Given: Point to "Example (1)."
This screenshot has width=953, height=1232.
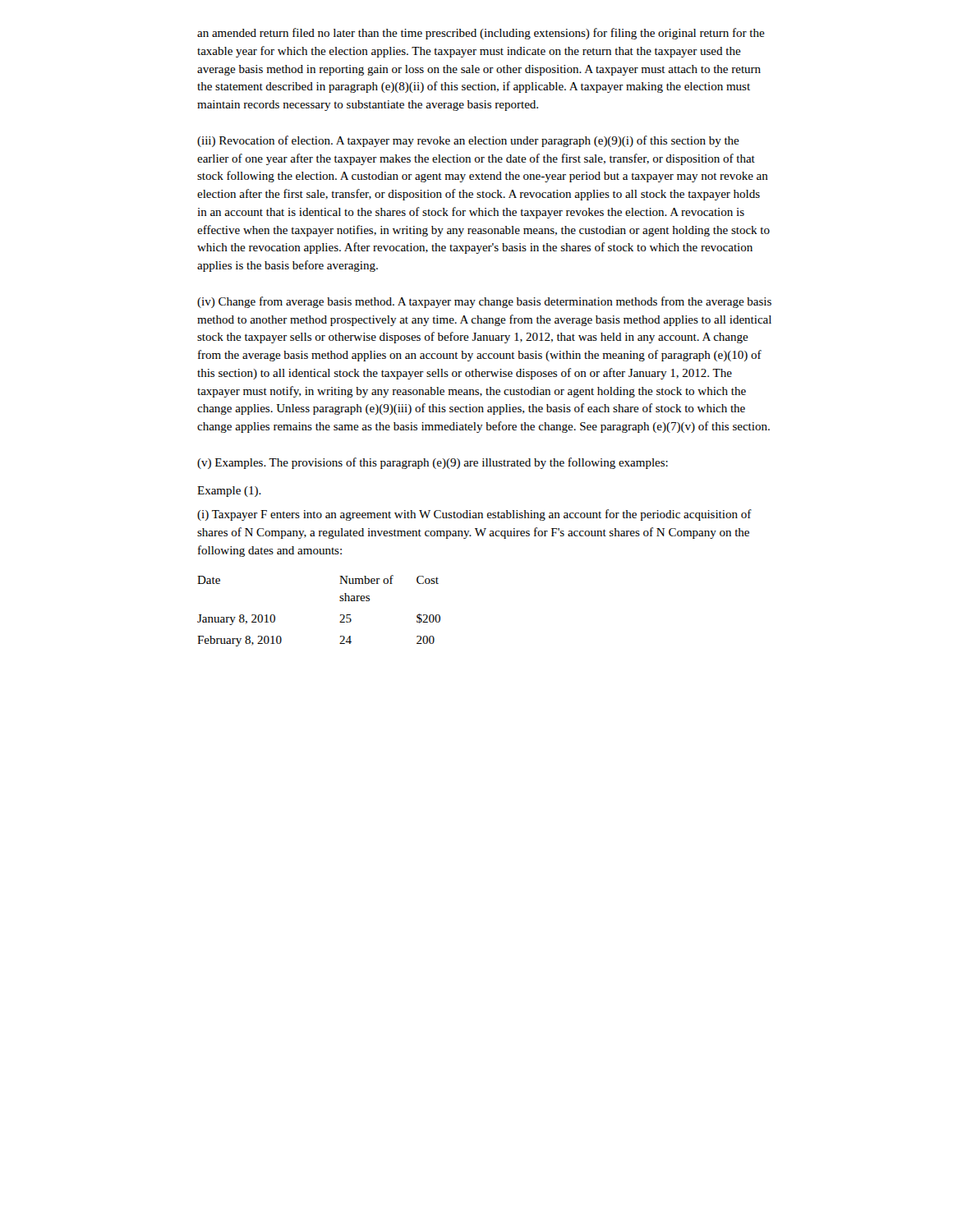Looking at the screenshot, I should 229,492.
